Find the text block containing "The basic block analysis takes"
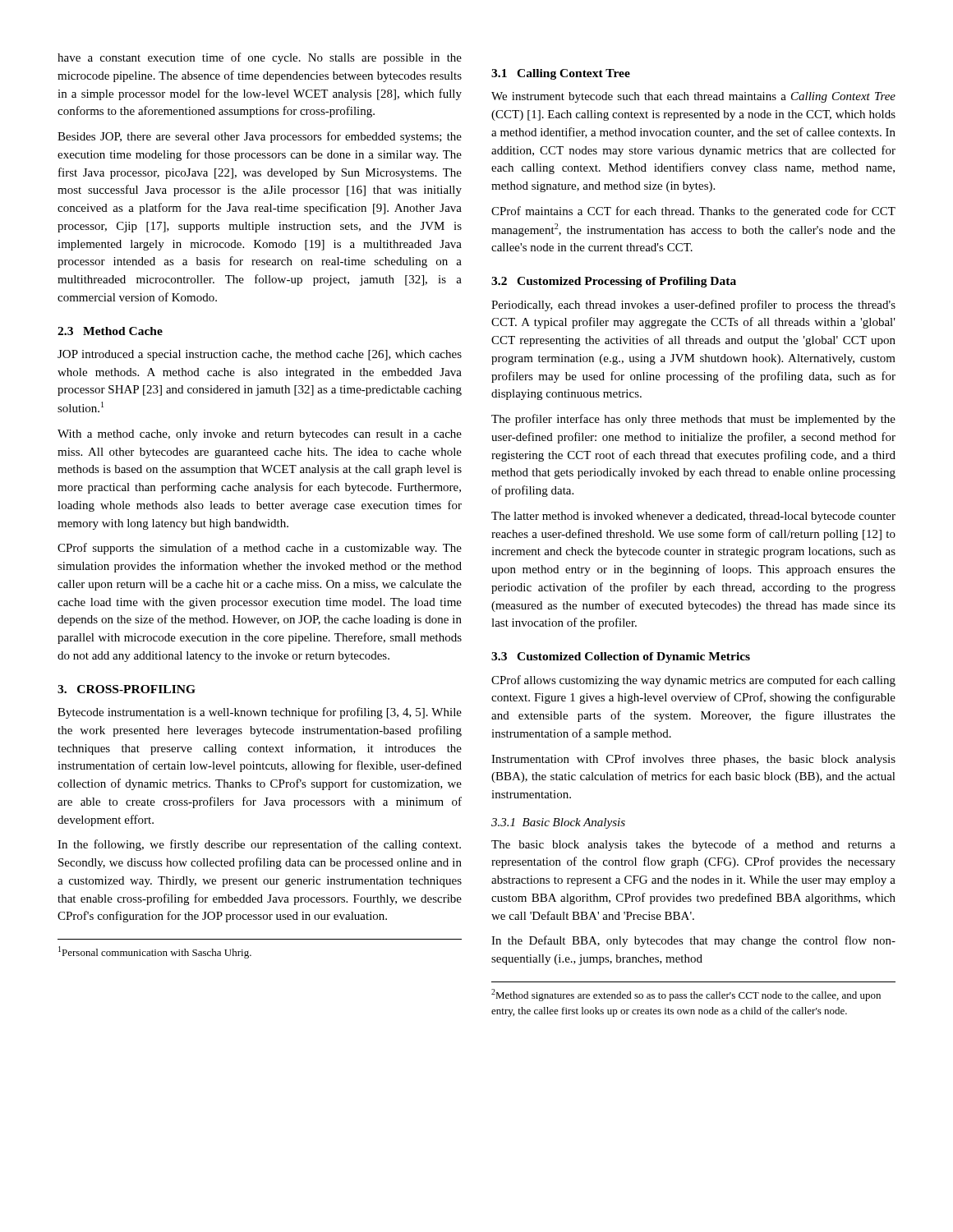The image size is (953, 1232). click(693, 902)
